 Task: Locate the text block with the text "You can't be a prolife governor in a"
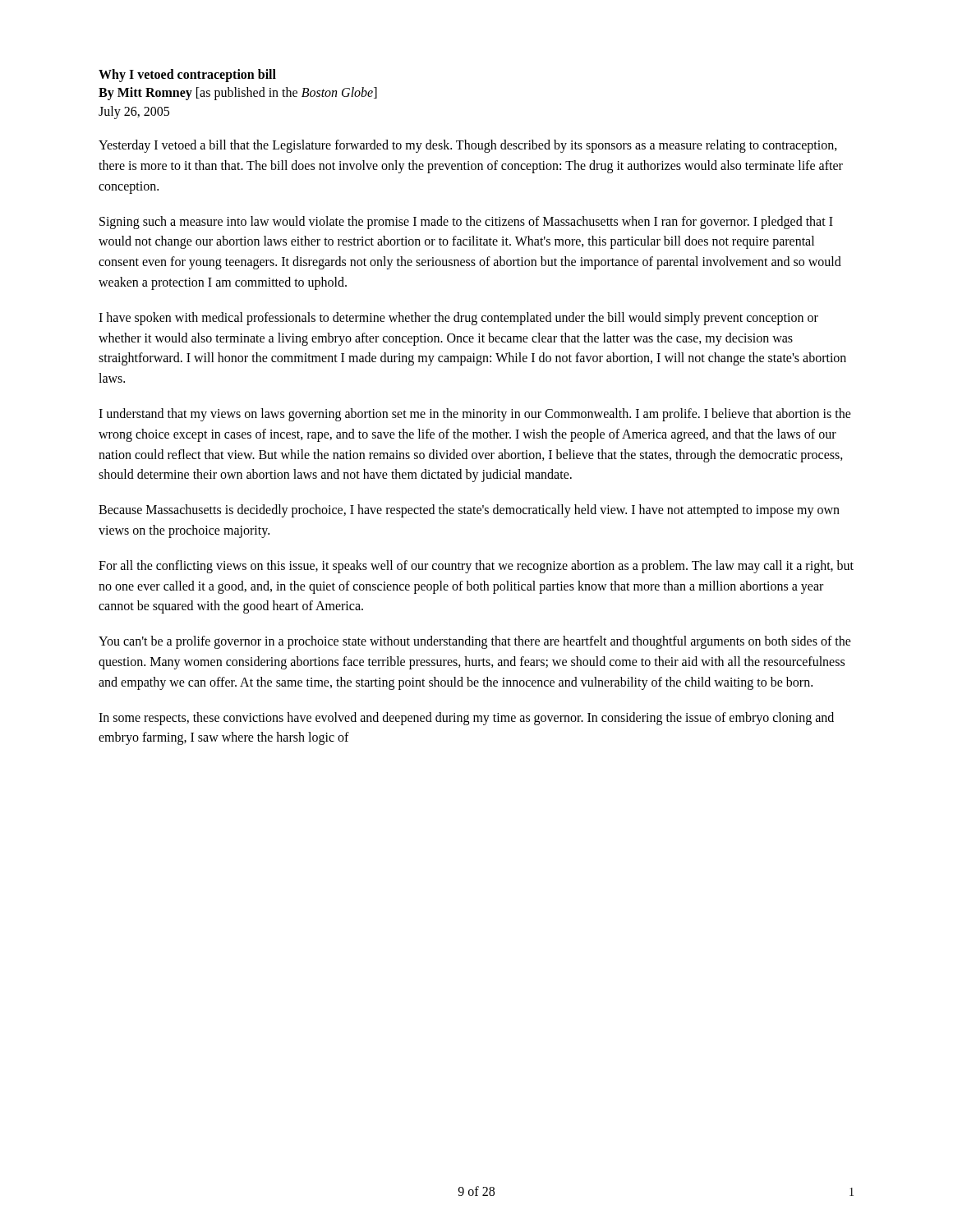click(475, 661)
